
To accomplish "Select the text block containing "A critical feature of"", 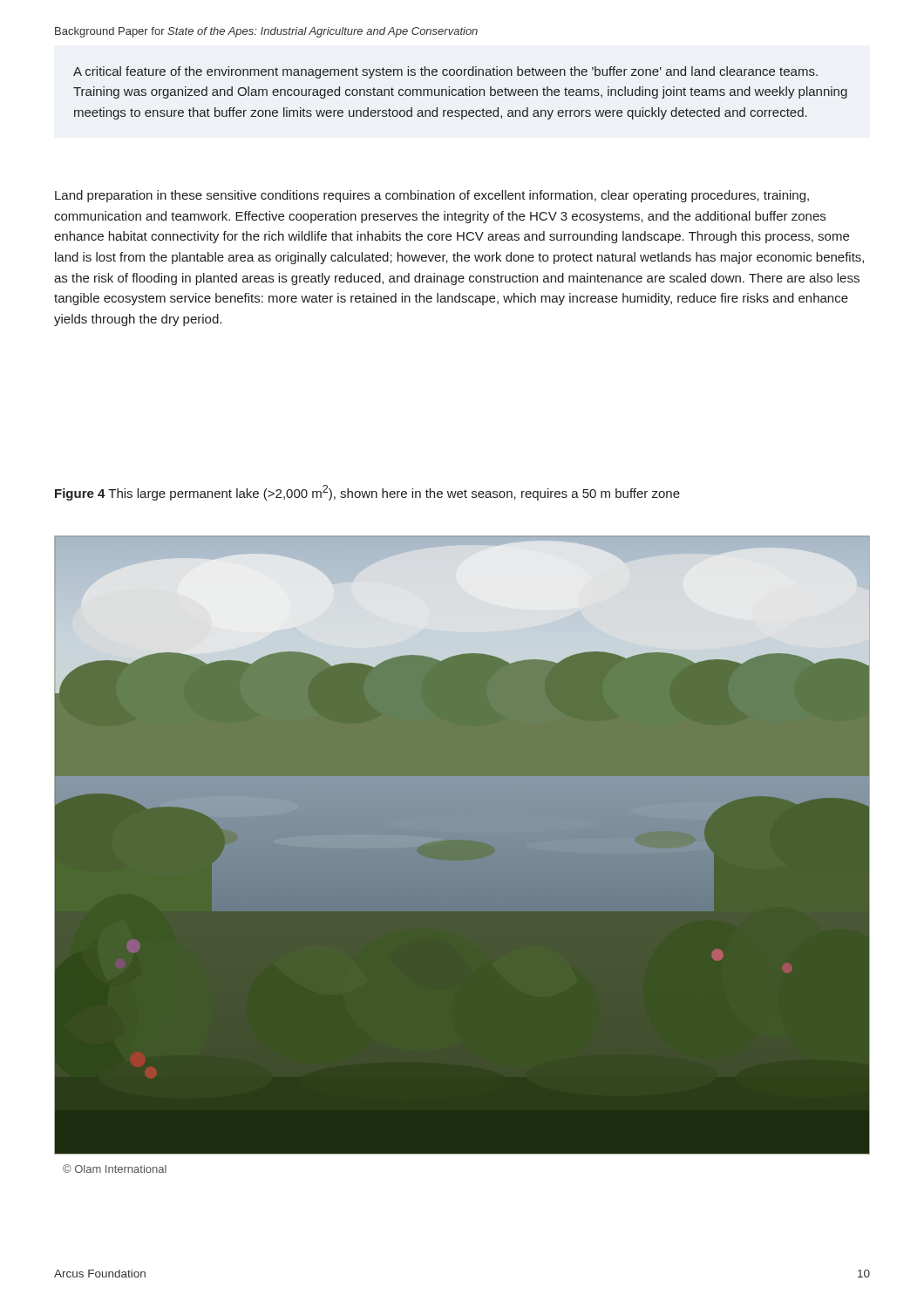I will 462,92.
